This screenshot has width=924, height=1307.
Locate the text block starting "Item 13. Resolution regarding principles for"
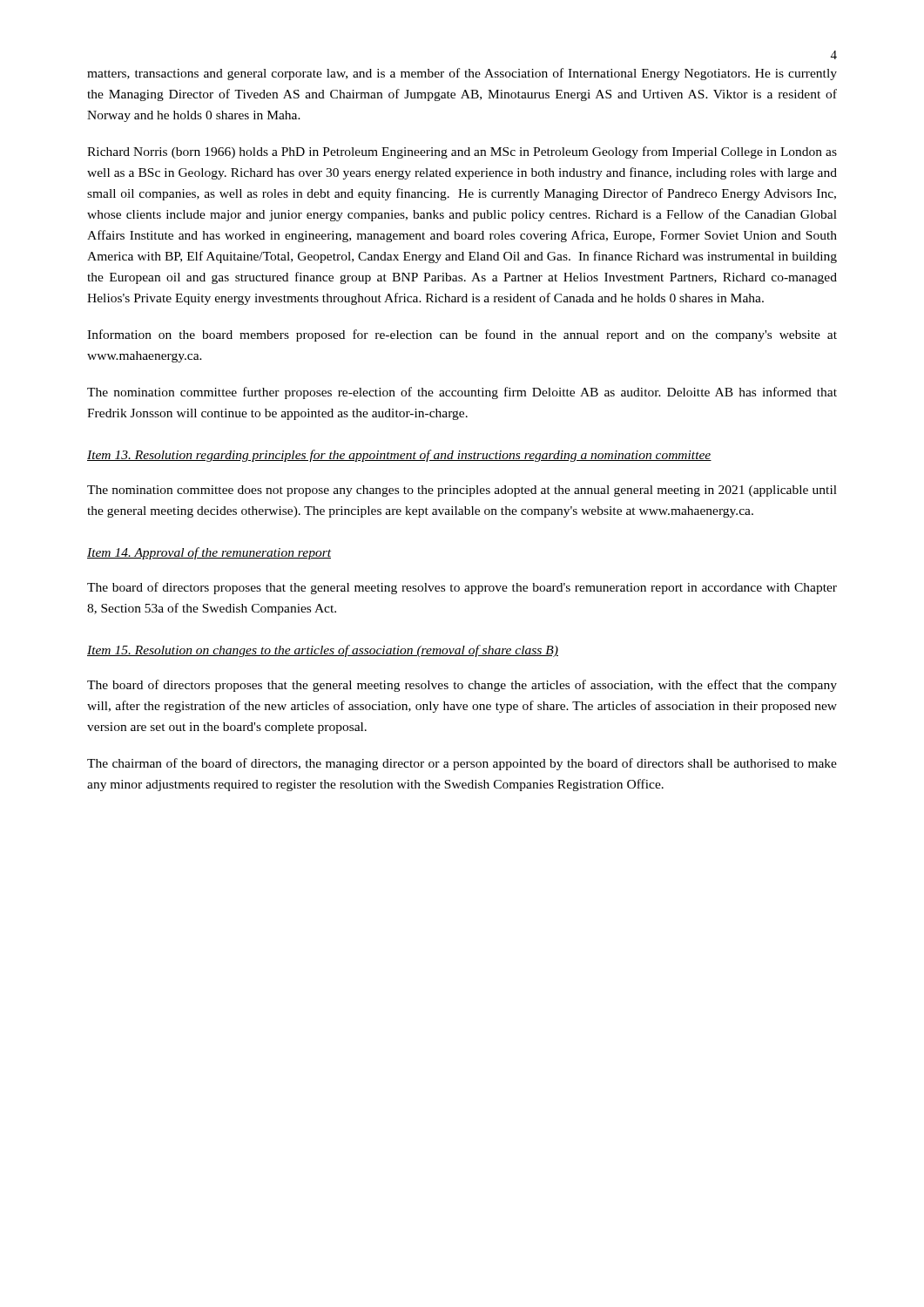[x=399, y=455]
